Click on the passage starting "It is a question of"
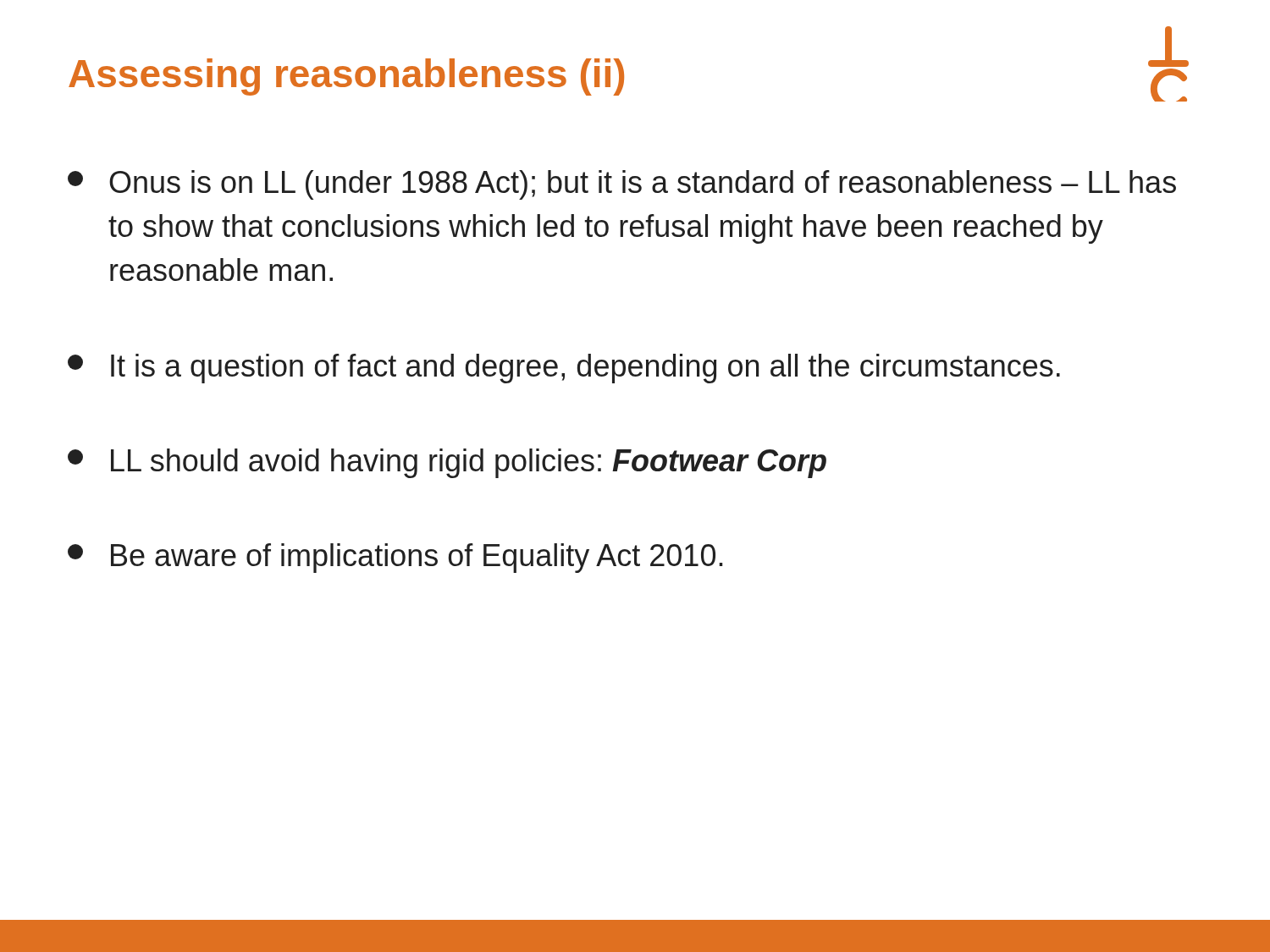 pos(635,366)
